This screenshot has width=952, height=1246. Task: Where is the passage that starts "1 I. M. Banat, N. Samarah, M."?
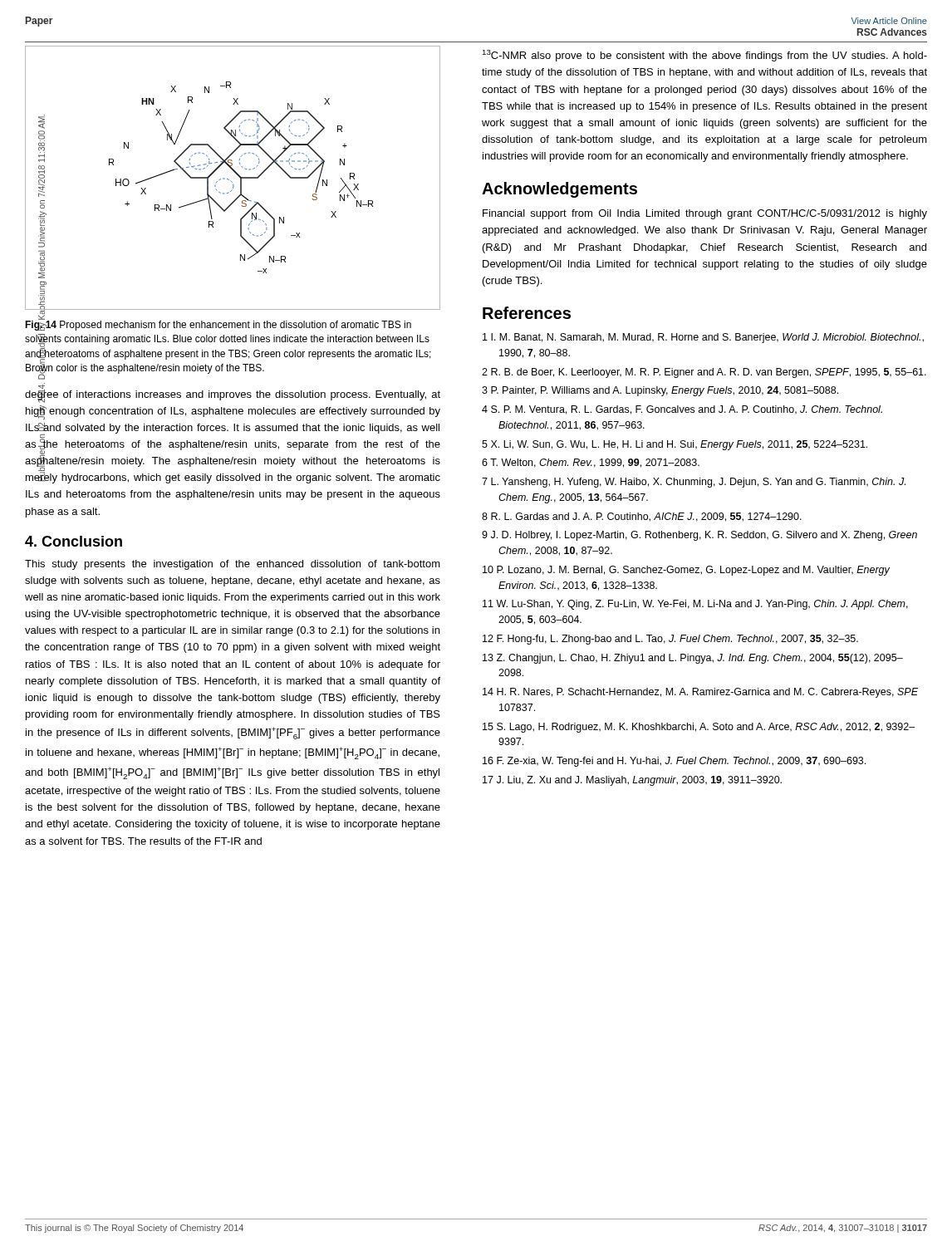pyautogui.click(x=703, y=345)
